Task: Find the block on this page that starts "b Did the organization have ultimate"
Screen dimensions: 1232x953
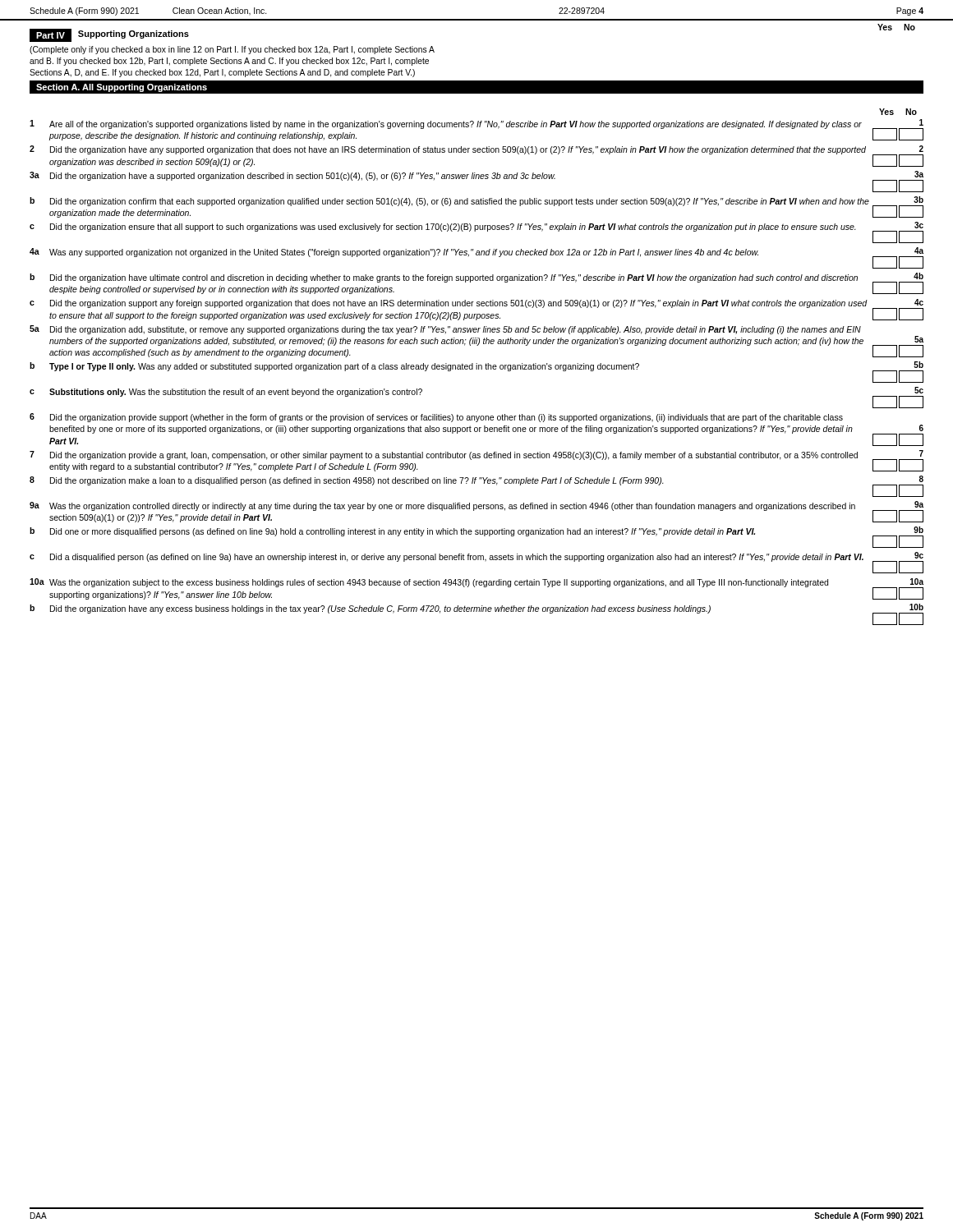Action: coord(476,284)
